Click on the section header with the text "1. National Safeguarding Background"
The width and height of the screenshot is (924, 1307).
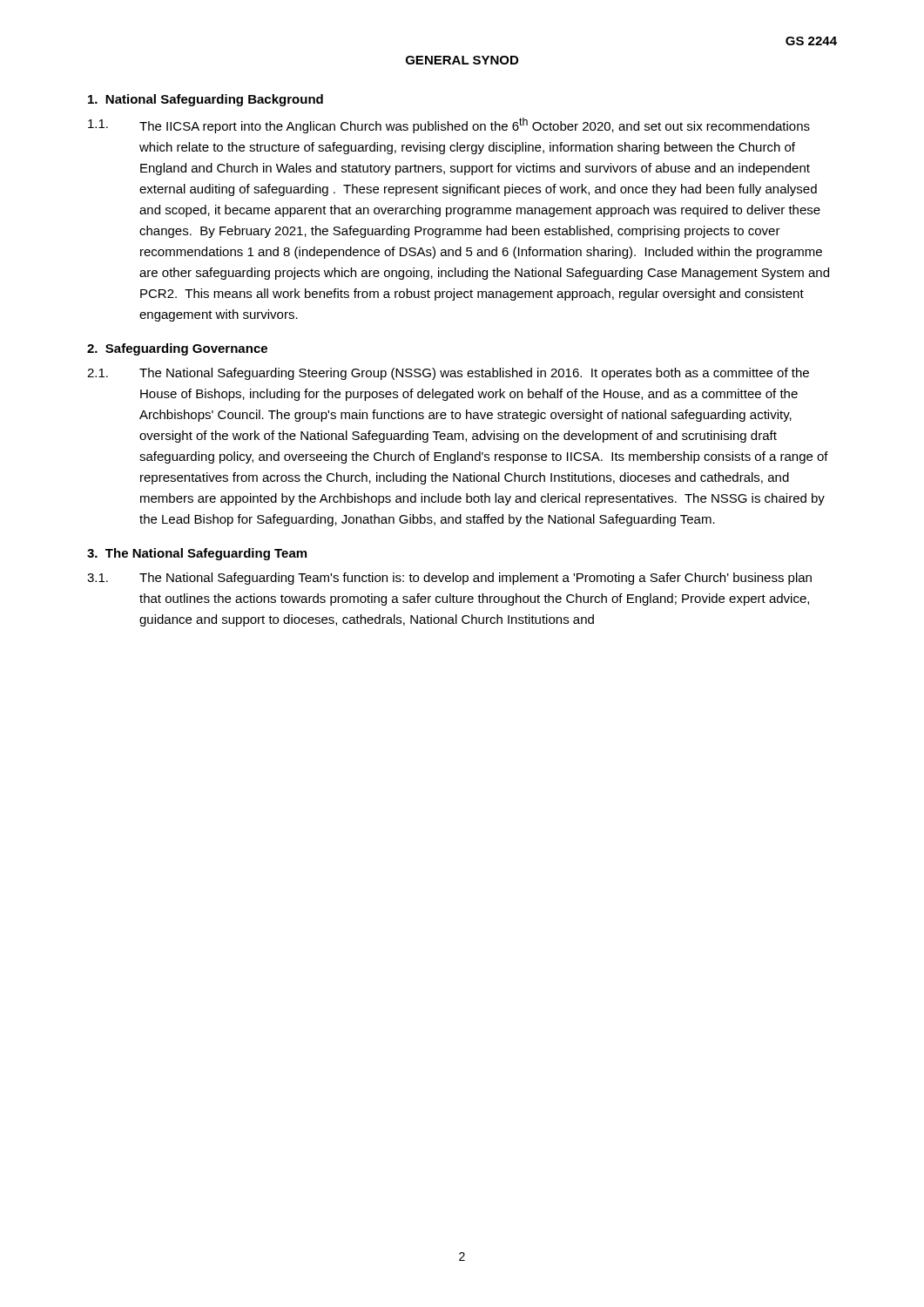pyautogui.click(x=205, y=99)
